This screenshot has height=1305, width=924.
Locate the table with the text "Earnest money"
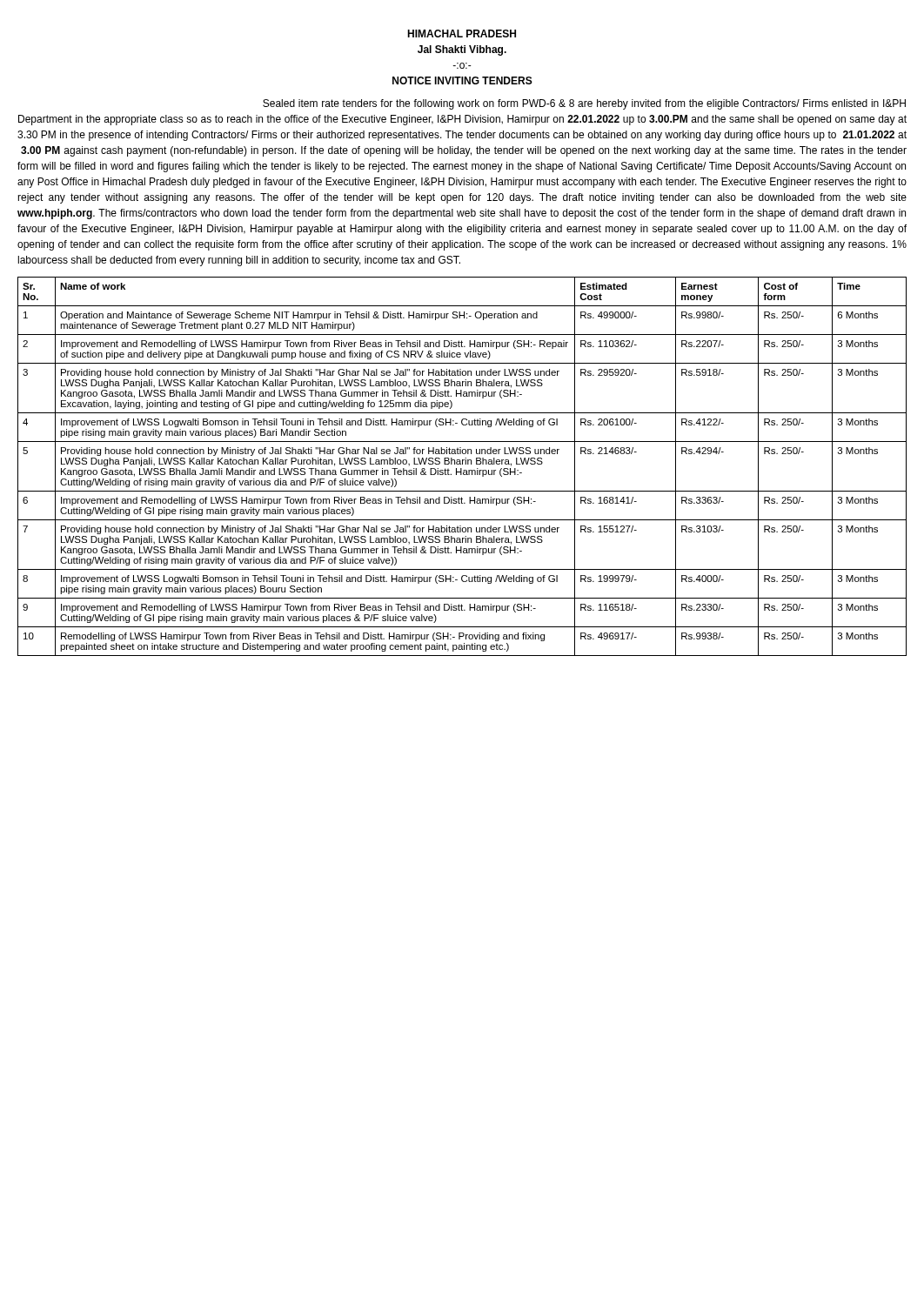(462, 466)
